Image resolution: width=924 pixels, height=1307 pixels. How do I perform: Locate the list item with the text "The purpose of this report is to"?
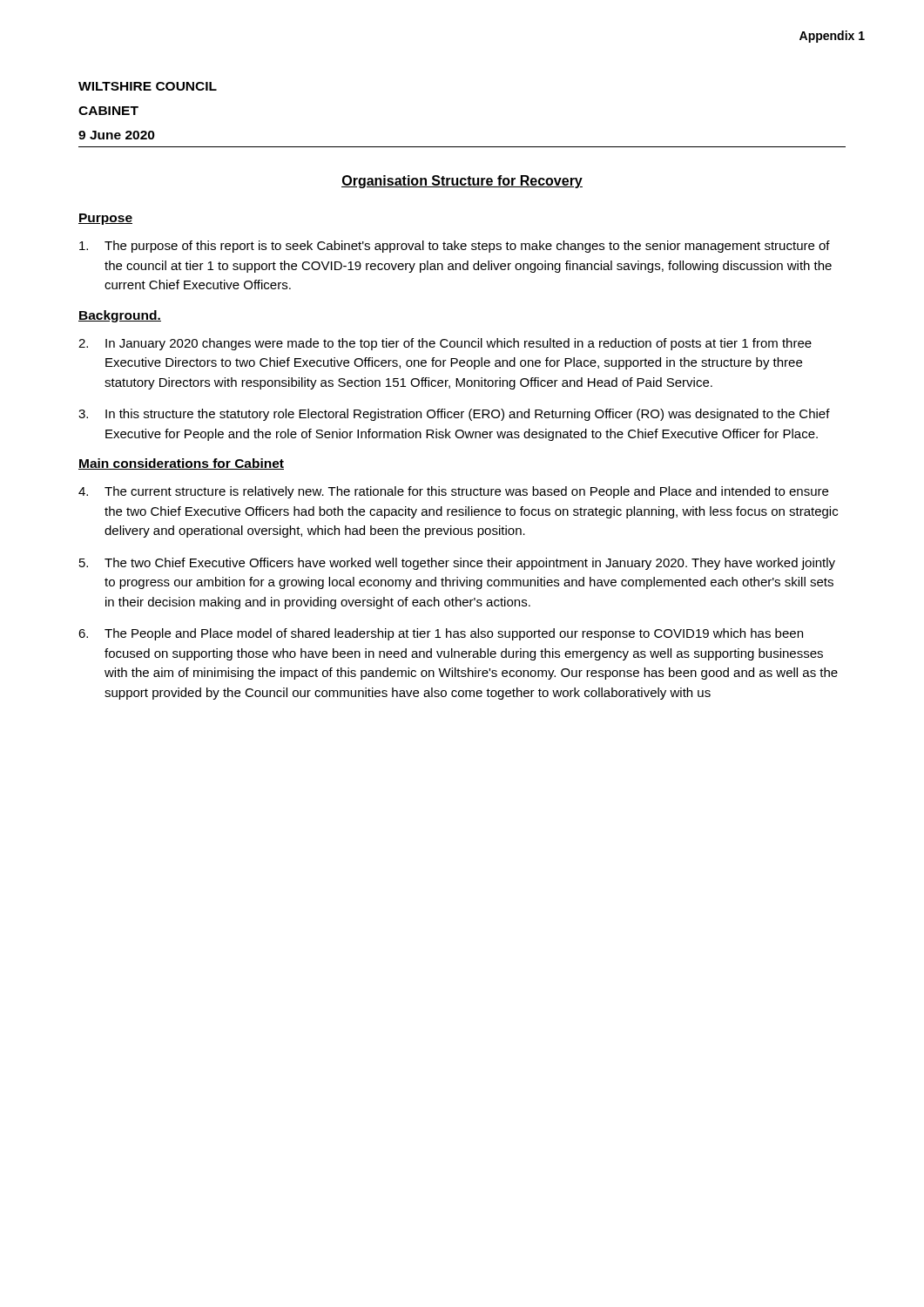point(462,266)
